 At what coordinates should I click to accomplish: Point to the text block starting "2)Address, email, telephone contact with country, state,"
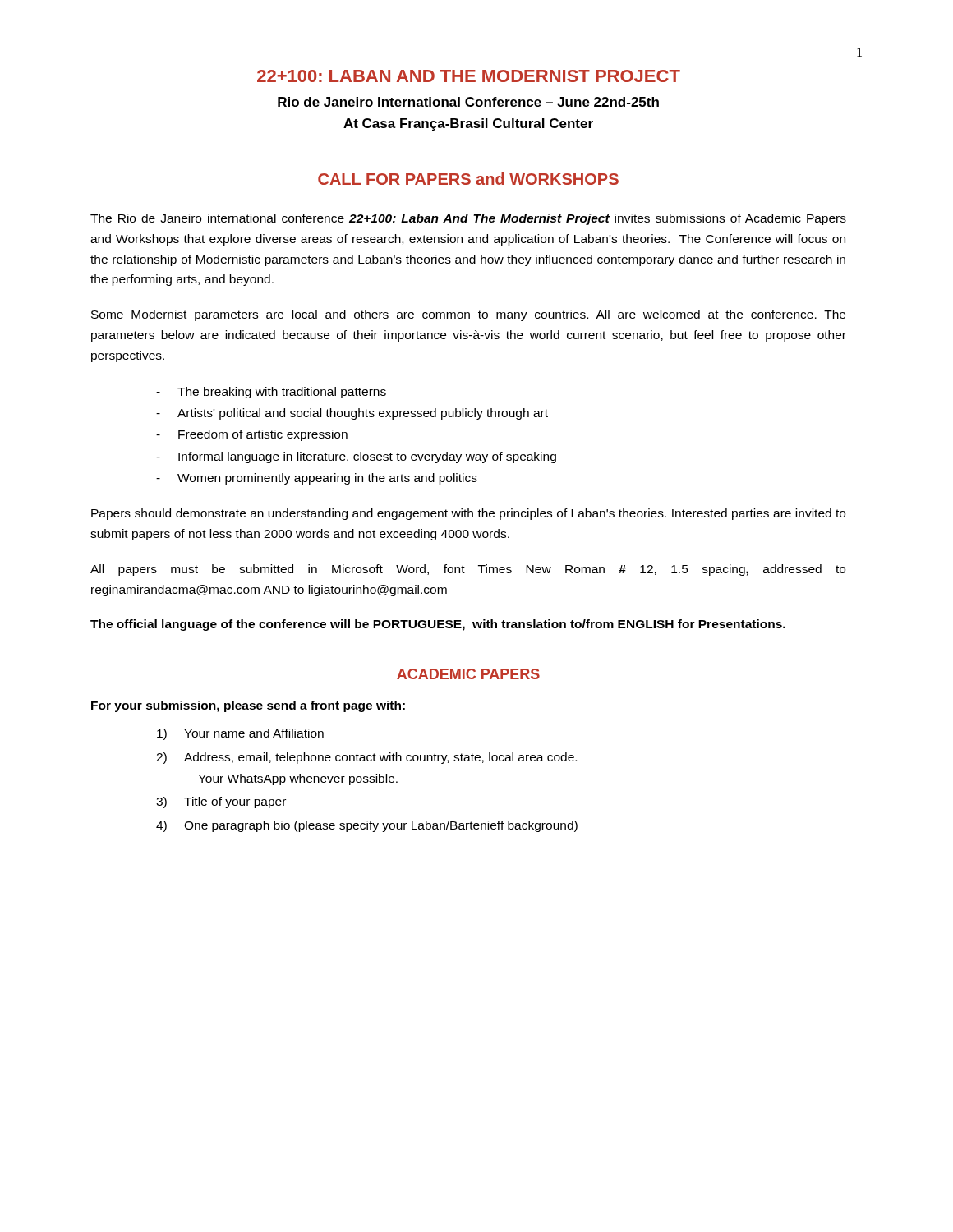(367, 768)
